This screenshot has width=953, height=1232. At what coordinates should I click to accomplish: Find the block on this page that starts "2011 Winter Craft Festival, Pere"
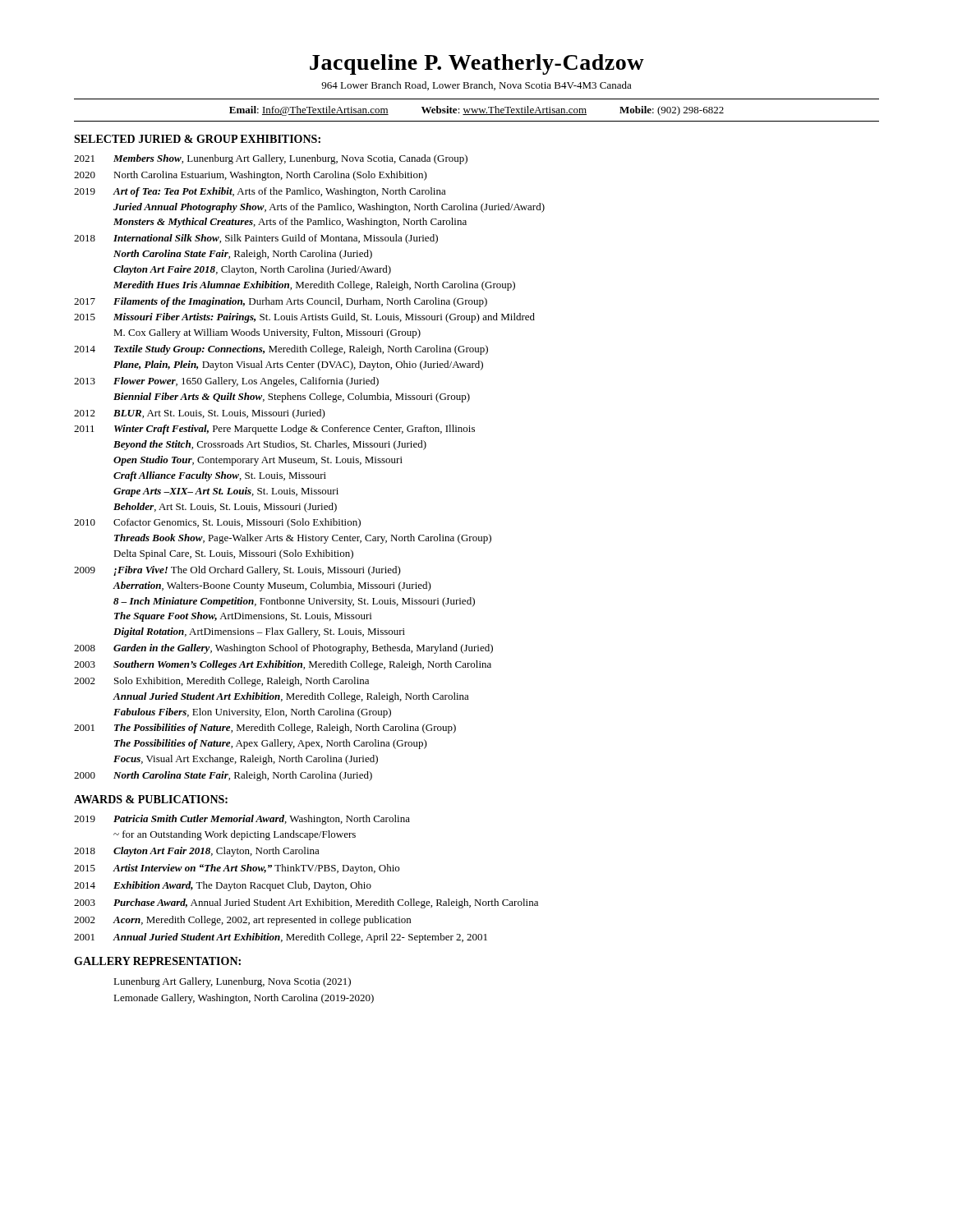pos(274,430)
